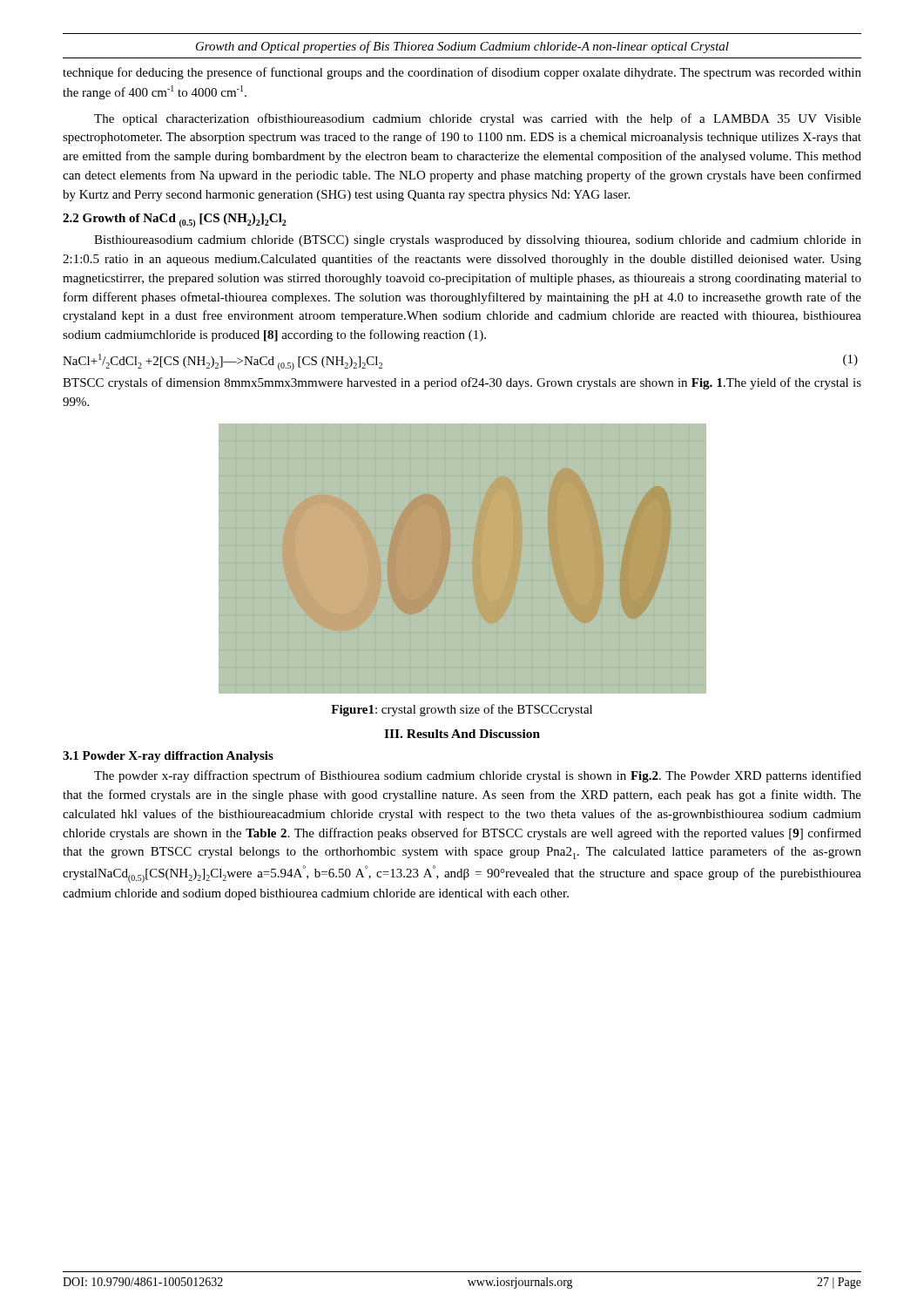The image size is (924, 1307).
Task: Find the section header on this page that starts "2.2 Growth of NaCd"
Action: tap(175, 219)
